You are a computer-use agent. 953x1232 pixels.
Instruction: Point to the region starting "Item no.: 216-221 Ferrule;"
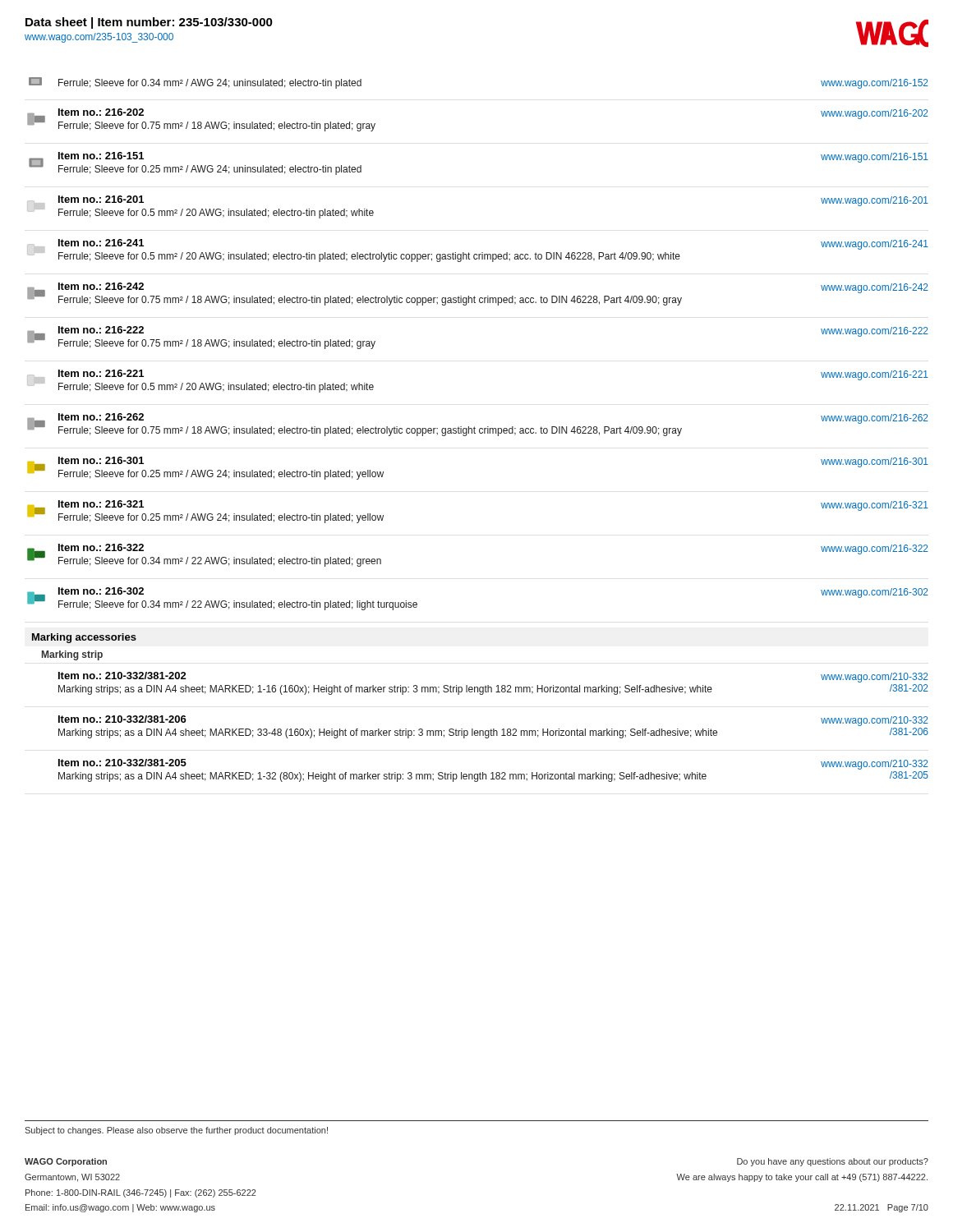pyautogui.click(x=129, y=383)
